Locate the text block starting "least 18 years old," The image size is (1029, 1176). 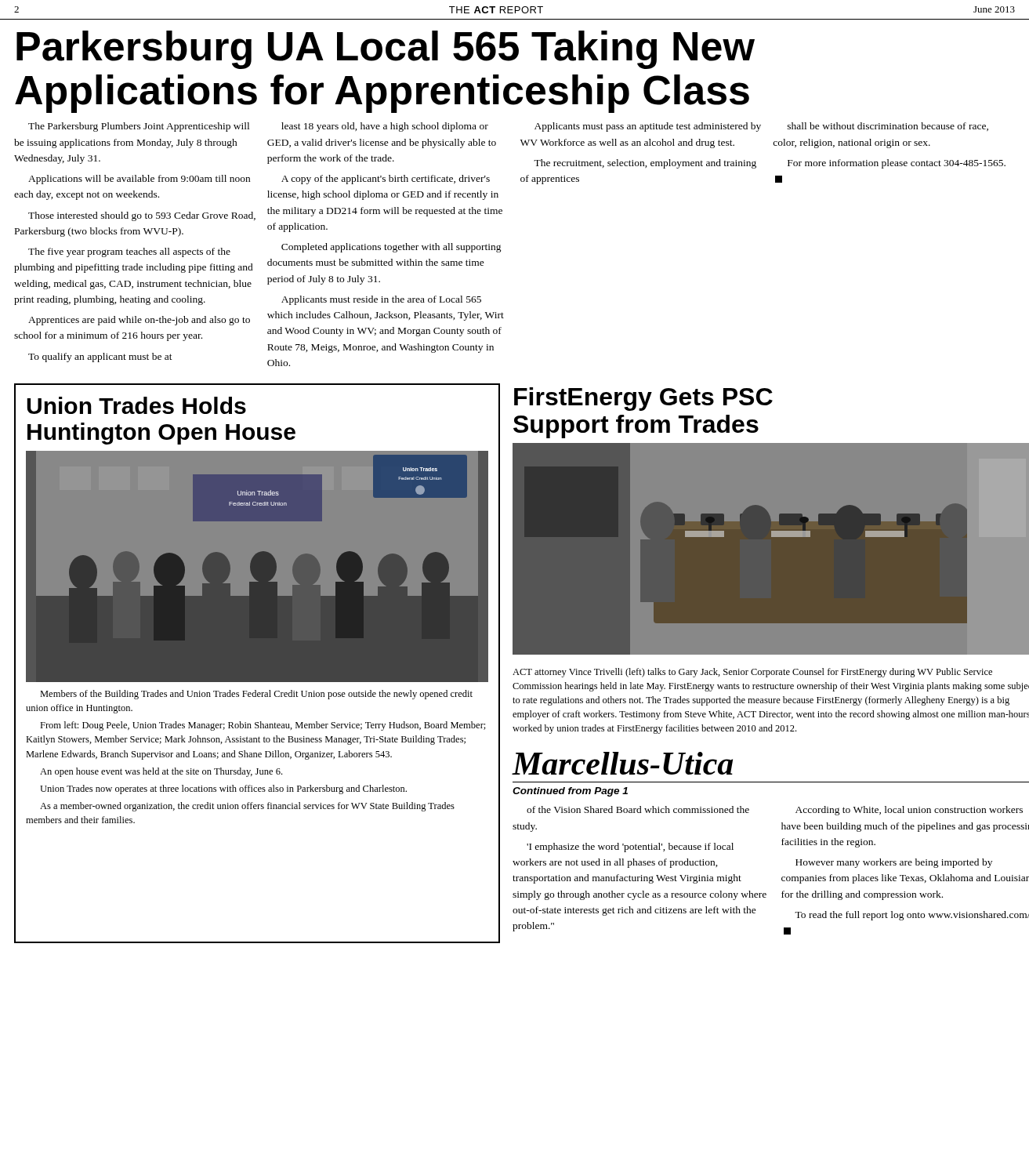(388, 245)
